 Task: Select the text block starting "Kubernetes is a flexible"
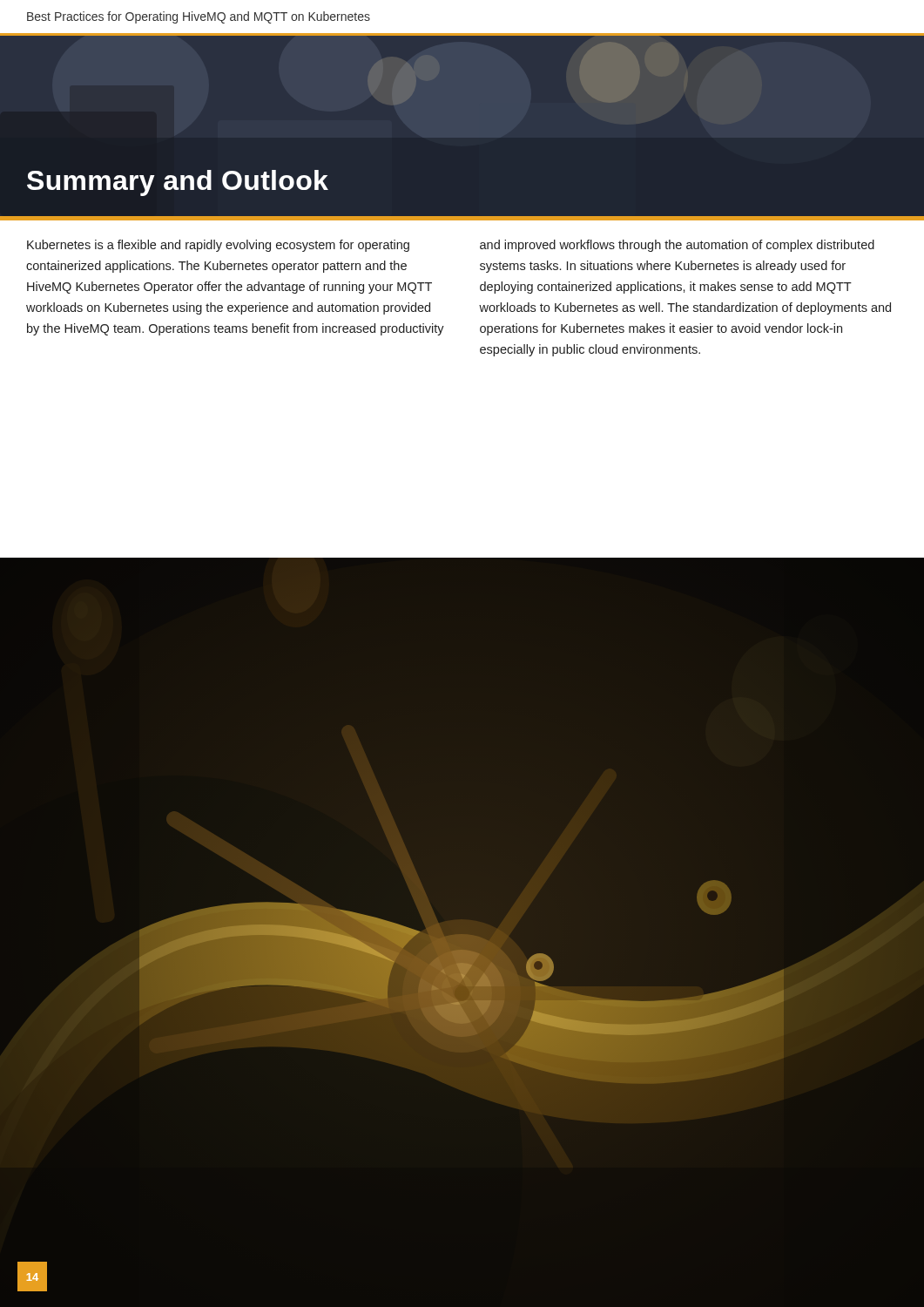point(235,287)
